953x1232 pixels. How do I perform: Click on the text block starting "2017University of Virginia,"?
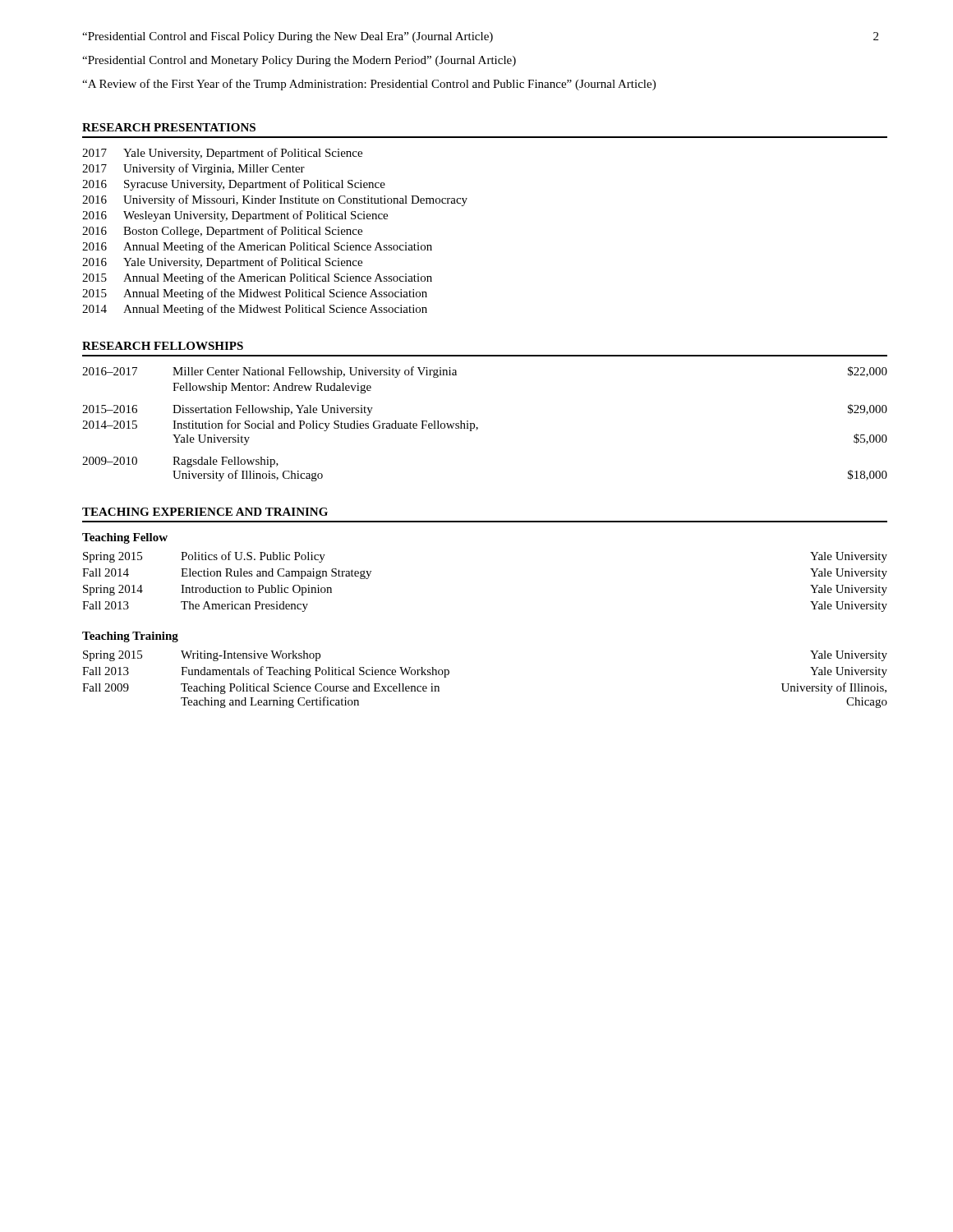193,169
